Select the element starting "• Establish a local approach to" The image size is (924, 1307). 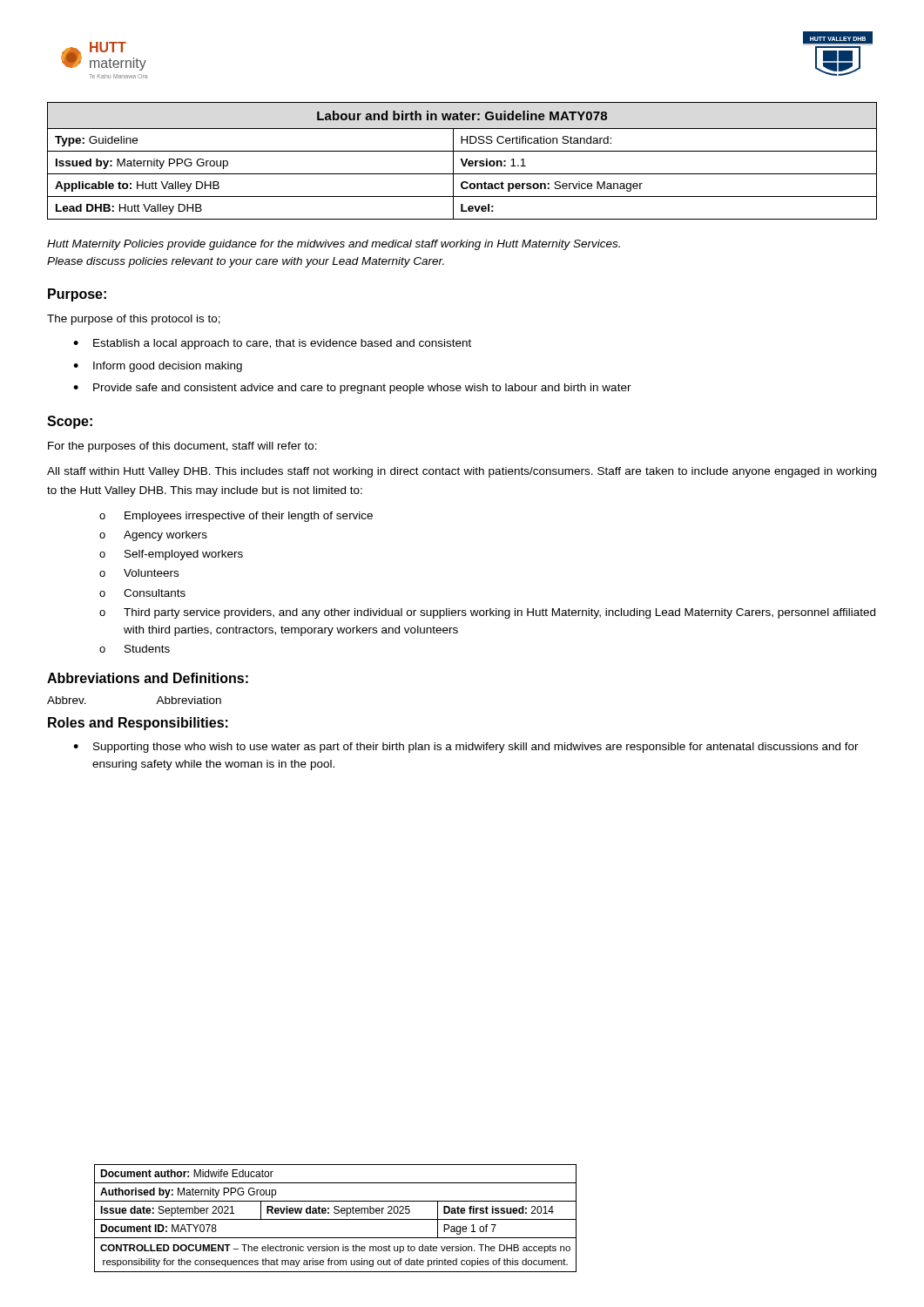(272, 344)
